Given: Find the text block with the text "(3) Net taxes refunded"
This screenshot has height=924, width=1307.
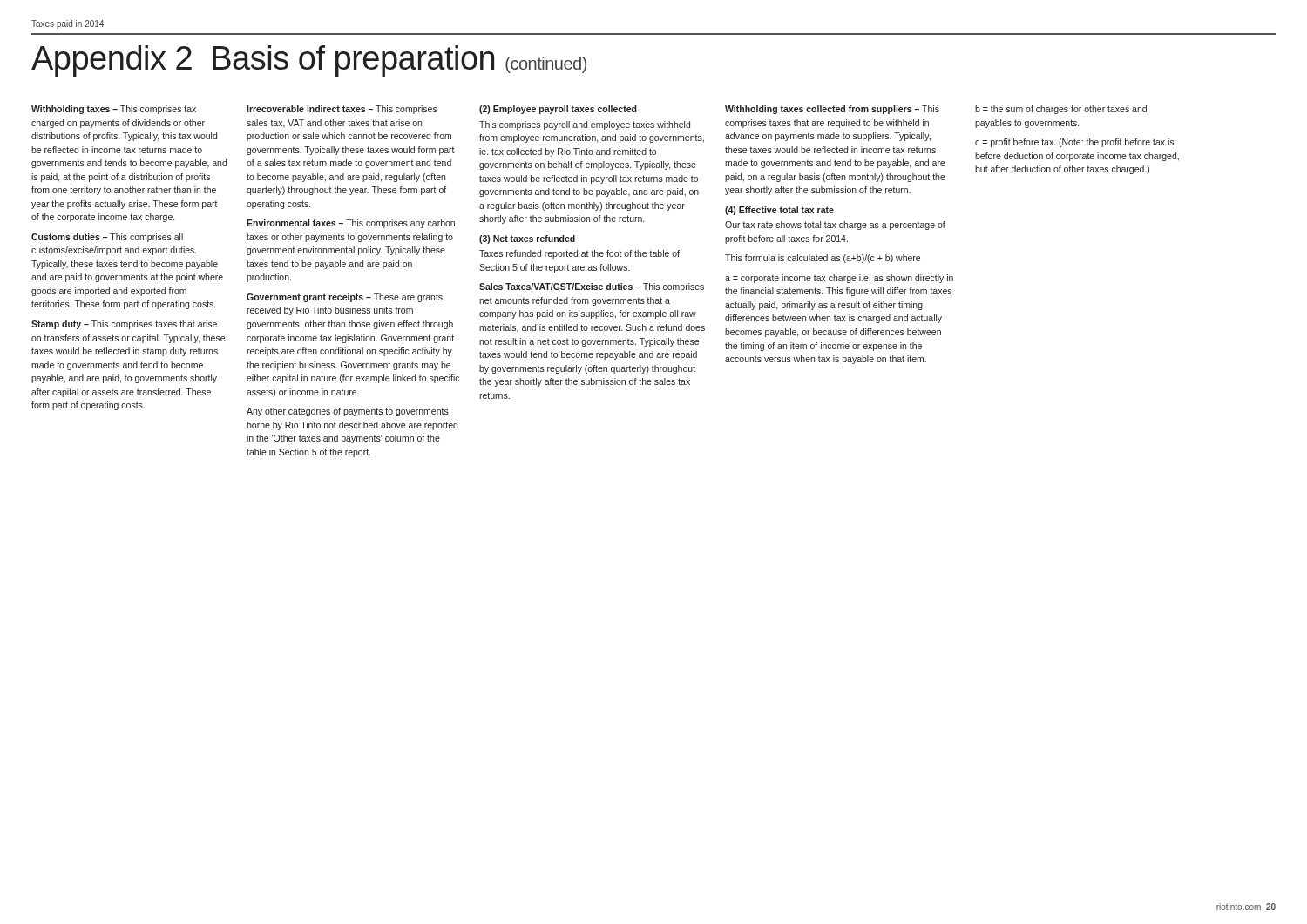Looking at the screenshot, I should [x=593, y=252].
